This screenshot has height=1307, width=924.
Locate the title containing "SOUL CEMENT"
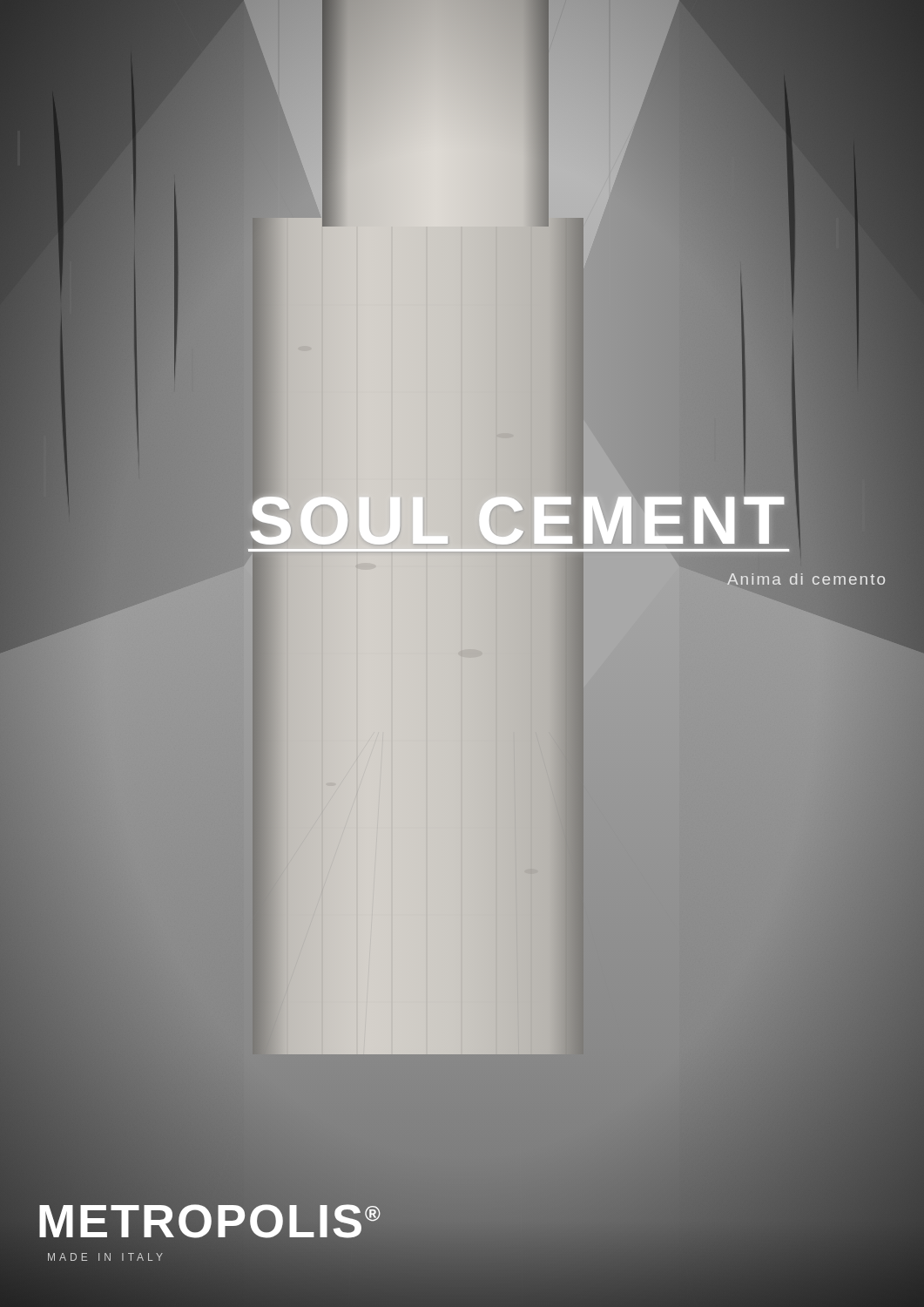click(x=575, y=520)
